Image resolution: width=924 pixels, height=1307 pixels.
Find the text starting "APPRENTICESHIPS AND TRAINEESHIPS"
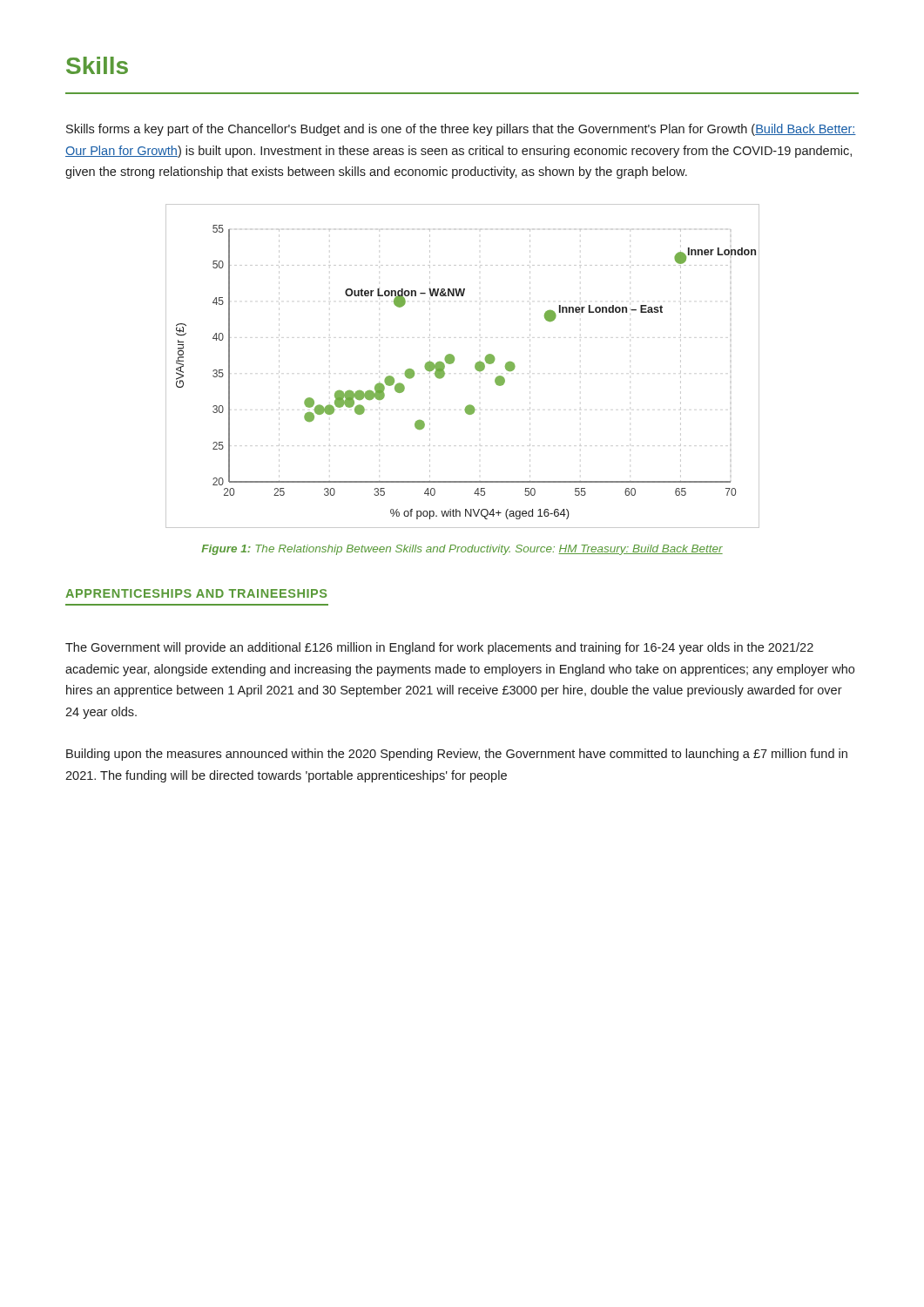[197, 593]
